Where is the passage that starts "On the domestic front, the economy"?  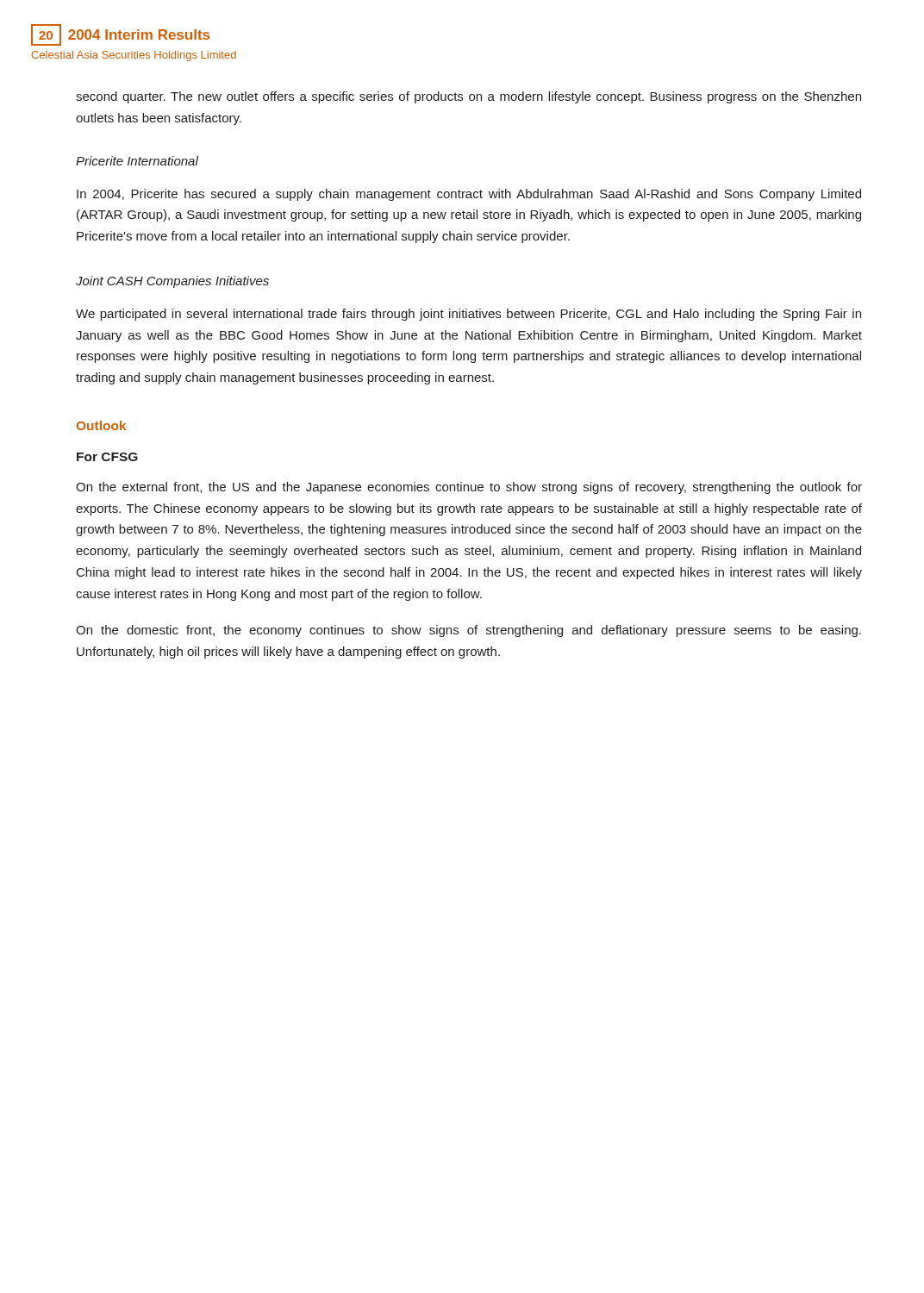pos(469,641)
